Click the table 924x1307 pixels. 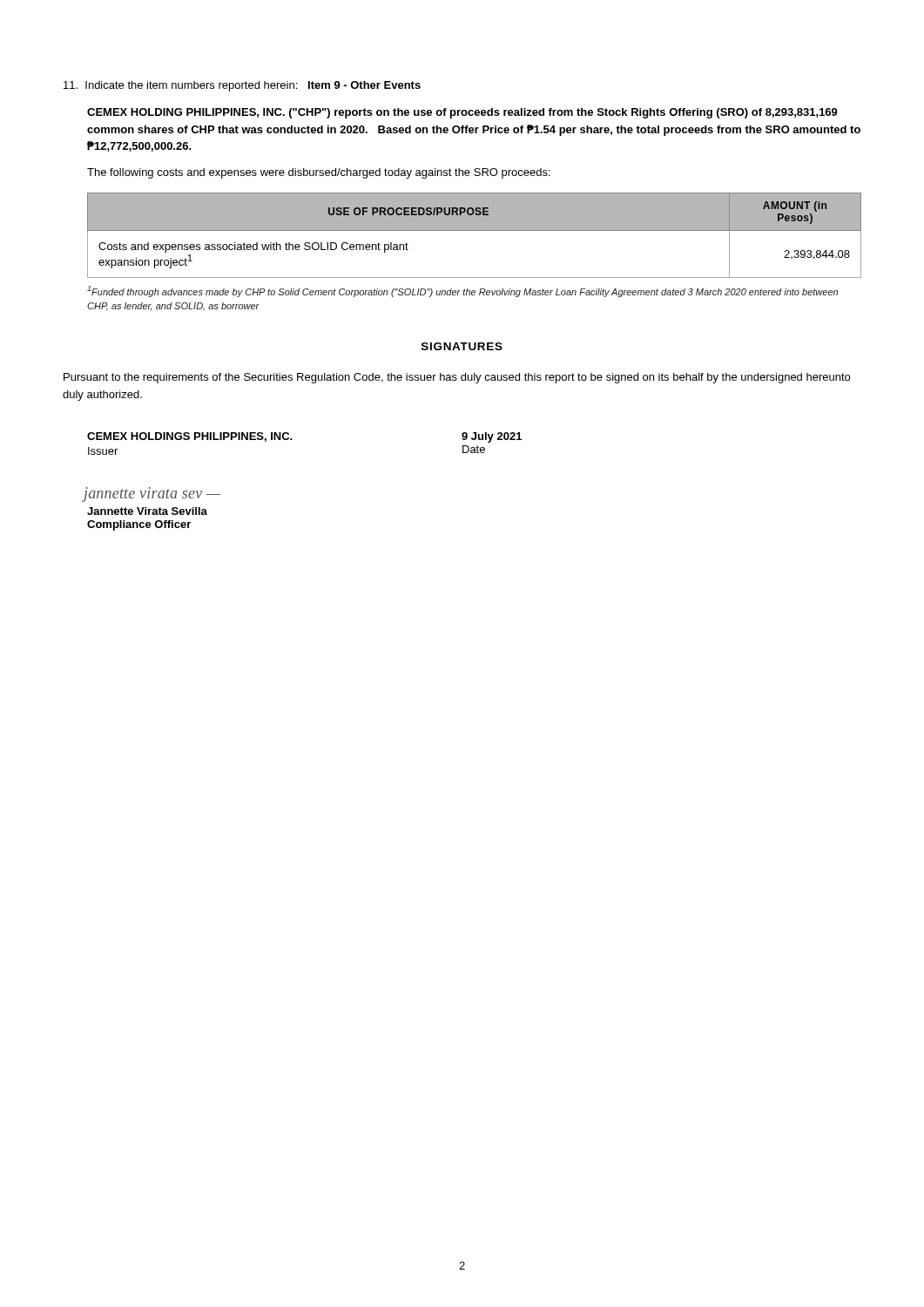coord(474,235)
